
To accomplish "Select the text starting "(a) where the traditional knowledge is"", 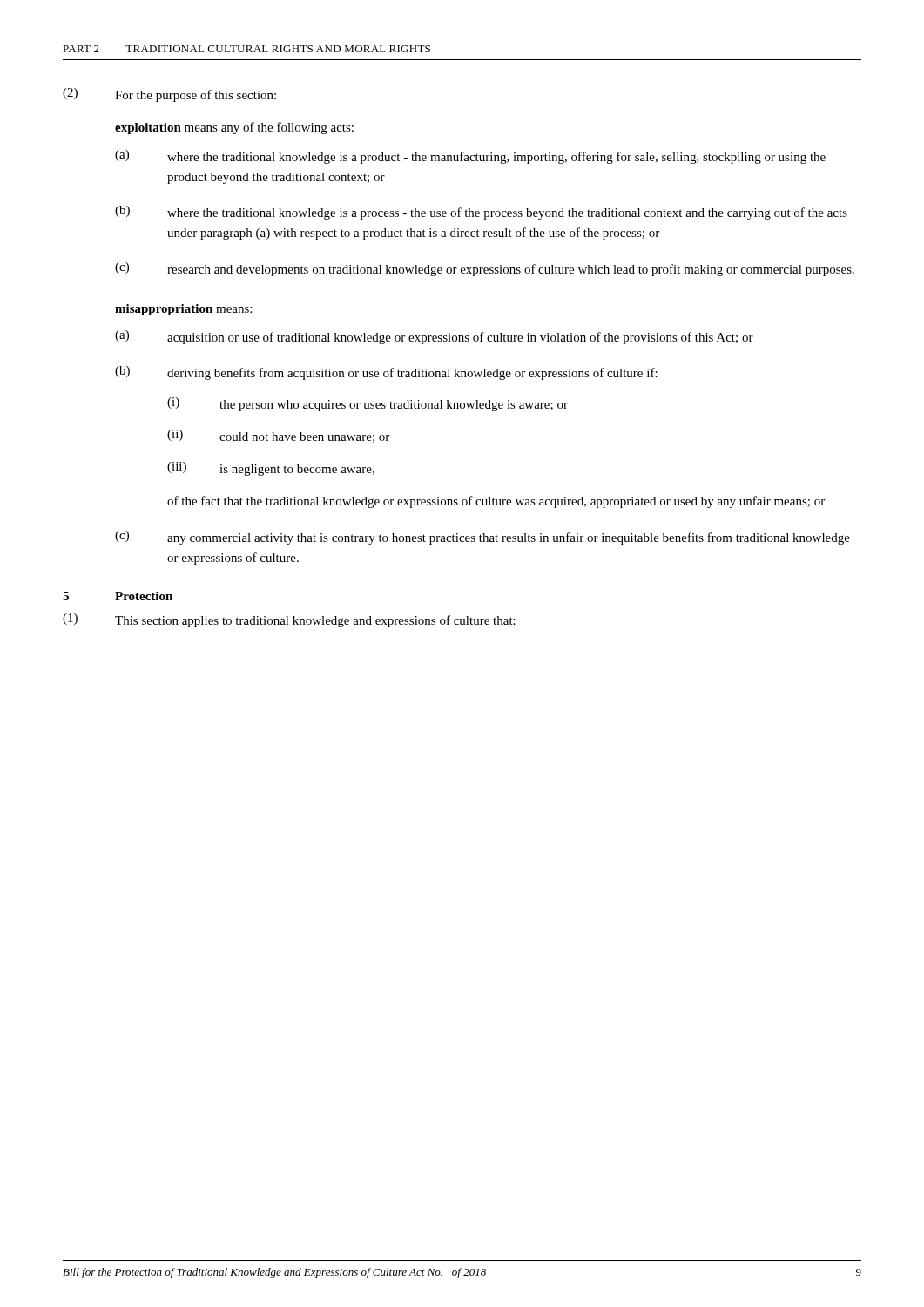I will click(488, 167).
